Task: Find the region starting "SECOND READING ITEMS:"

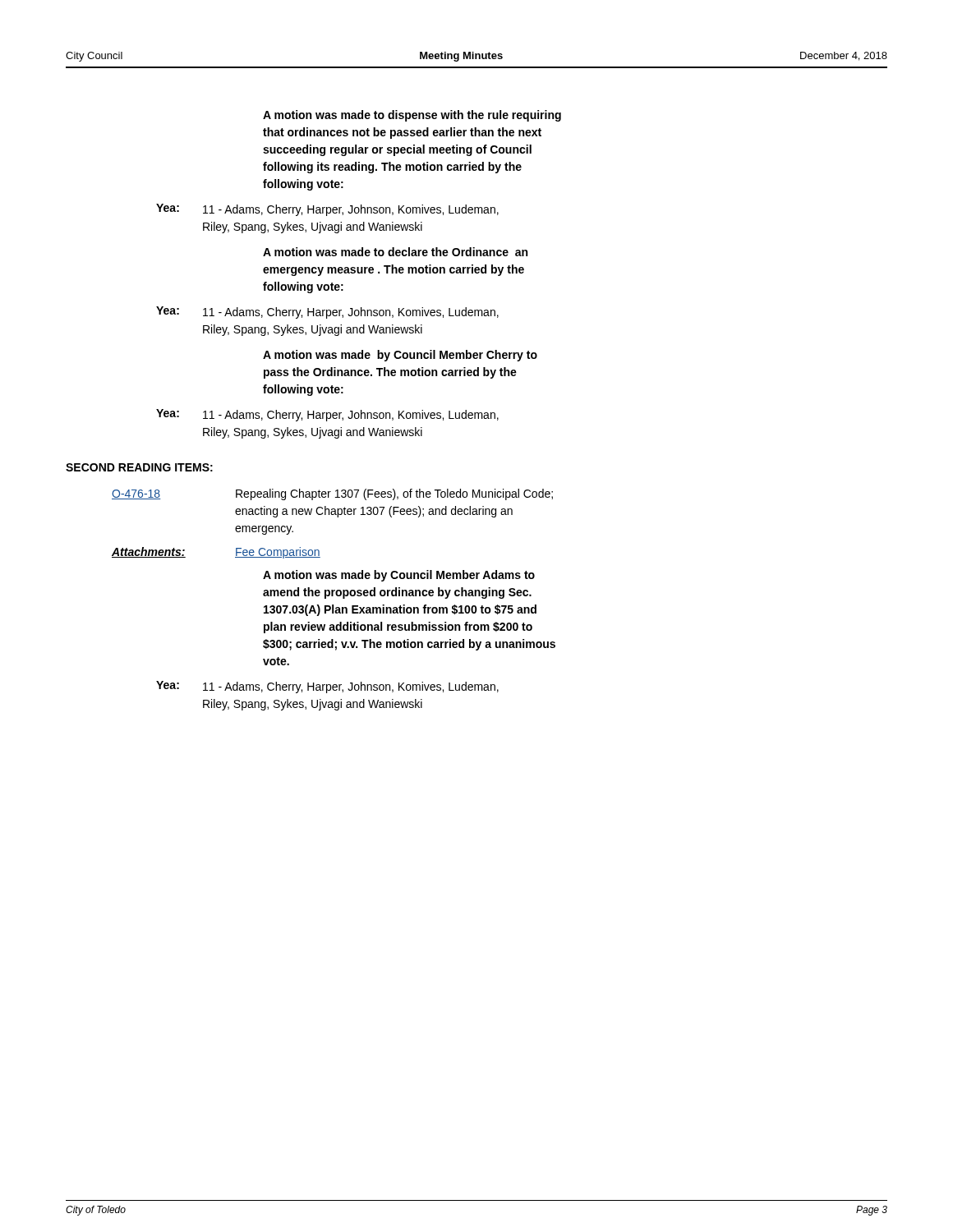Action: pos(140,467)
